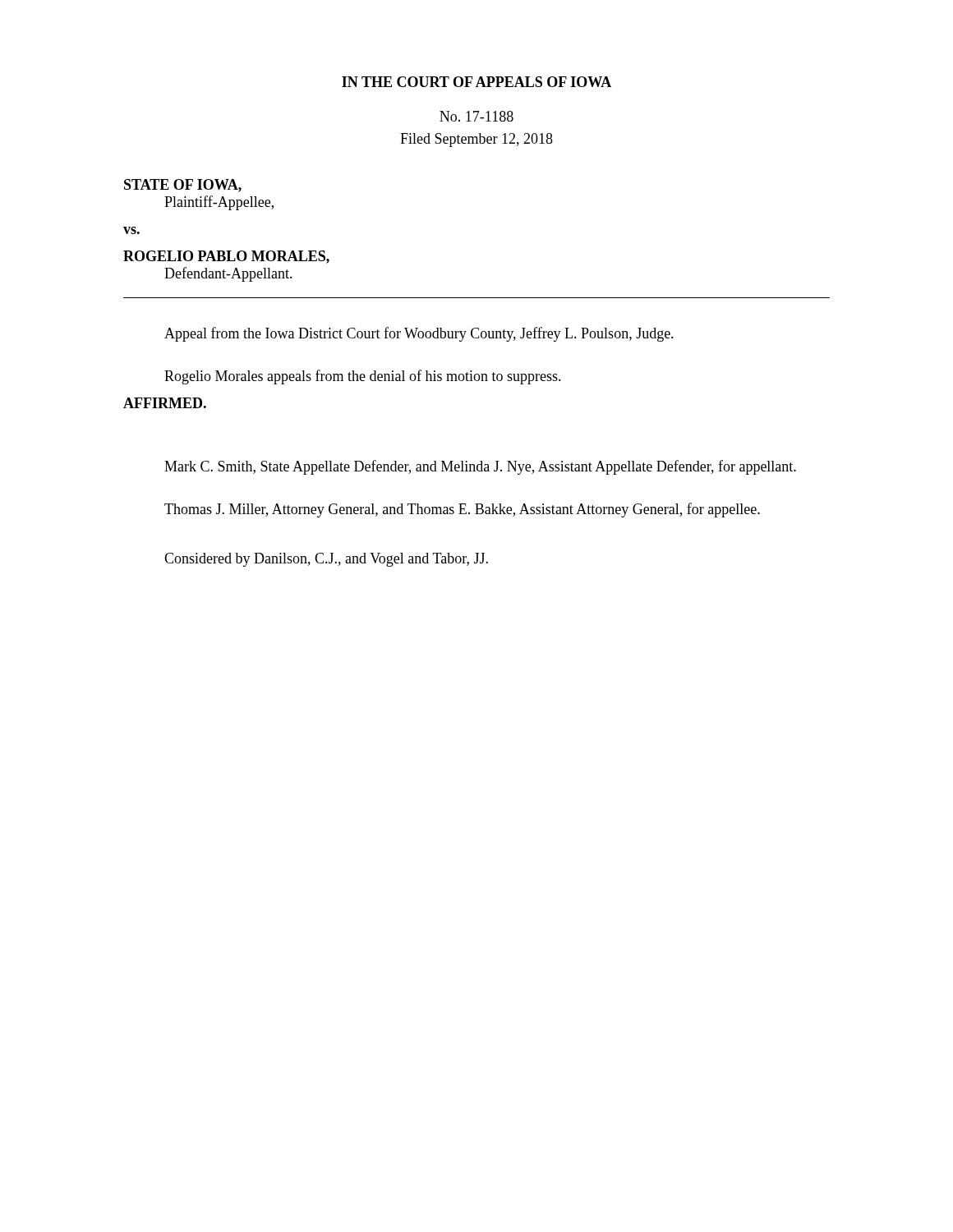Click on the text block with the text "Thomas J. Miller,"

462,509
